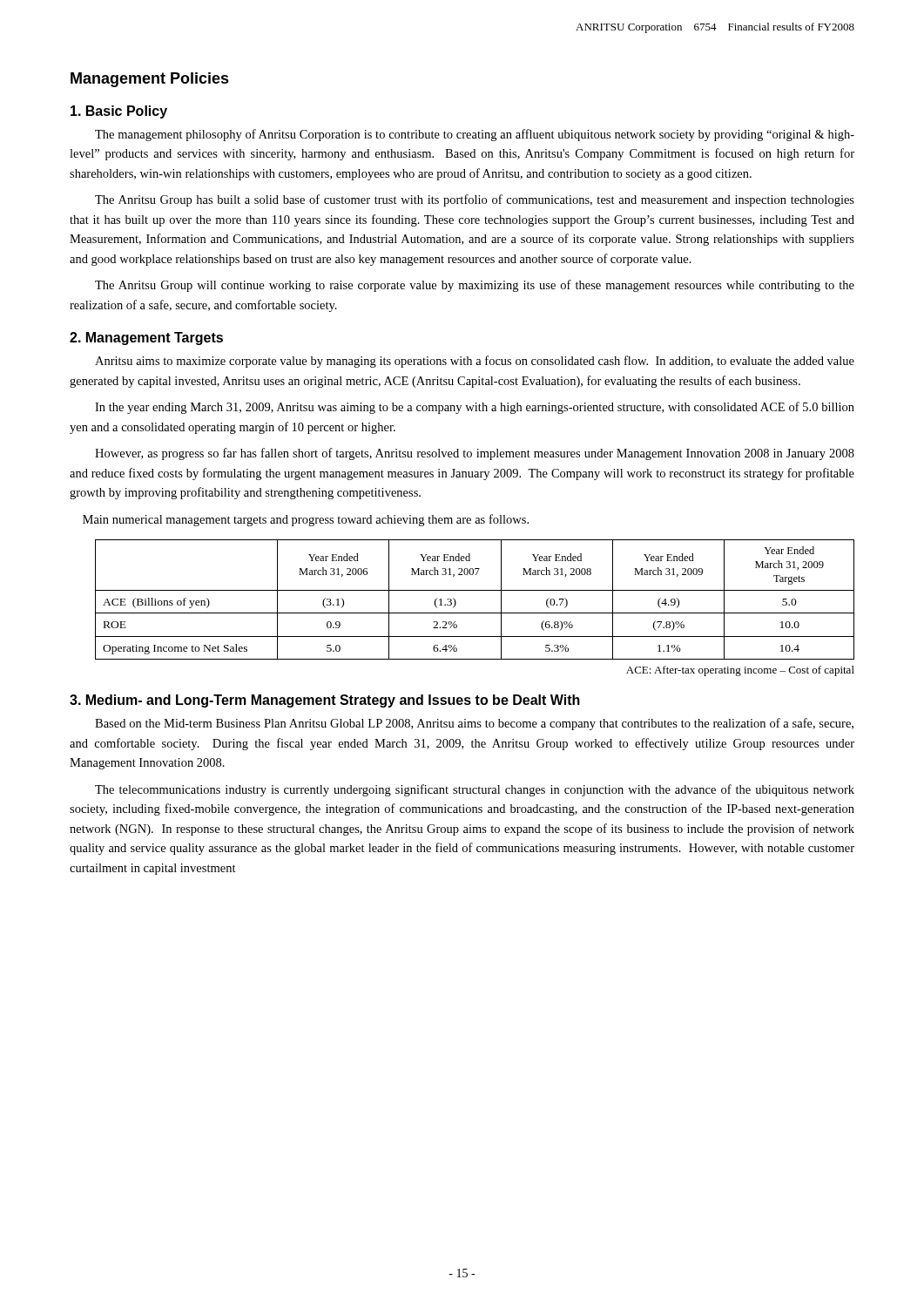Where is the passage that starts "The telecommunications industry is currently"?
Viewport: 924px width, 1307px height.
click(x=462, y=828)
